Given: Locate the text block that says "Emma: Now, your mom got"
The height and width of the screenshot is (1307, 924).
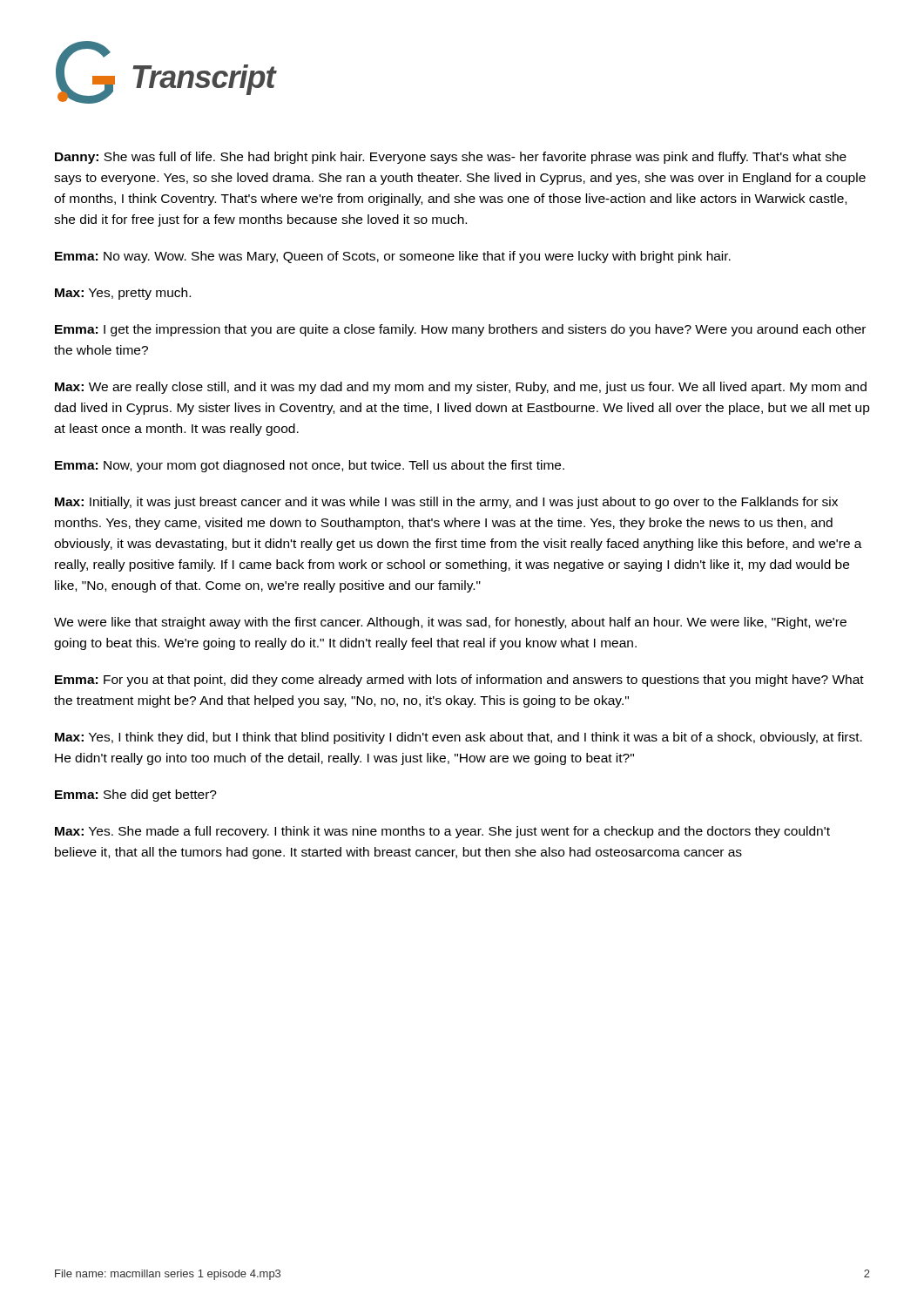Looking at the screenshot, I should point(310,465).
